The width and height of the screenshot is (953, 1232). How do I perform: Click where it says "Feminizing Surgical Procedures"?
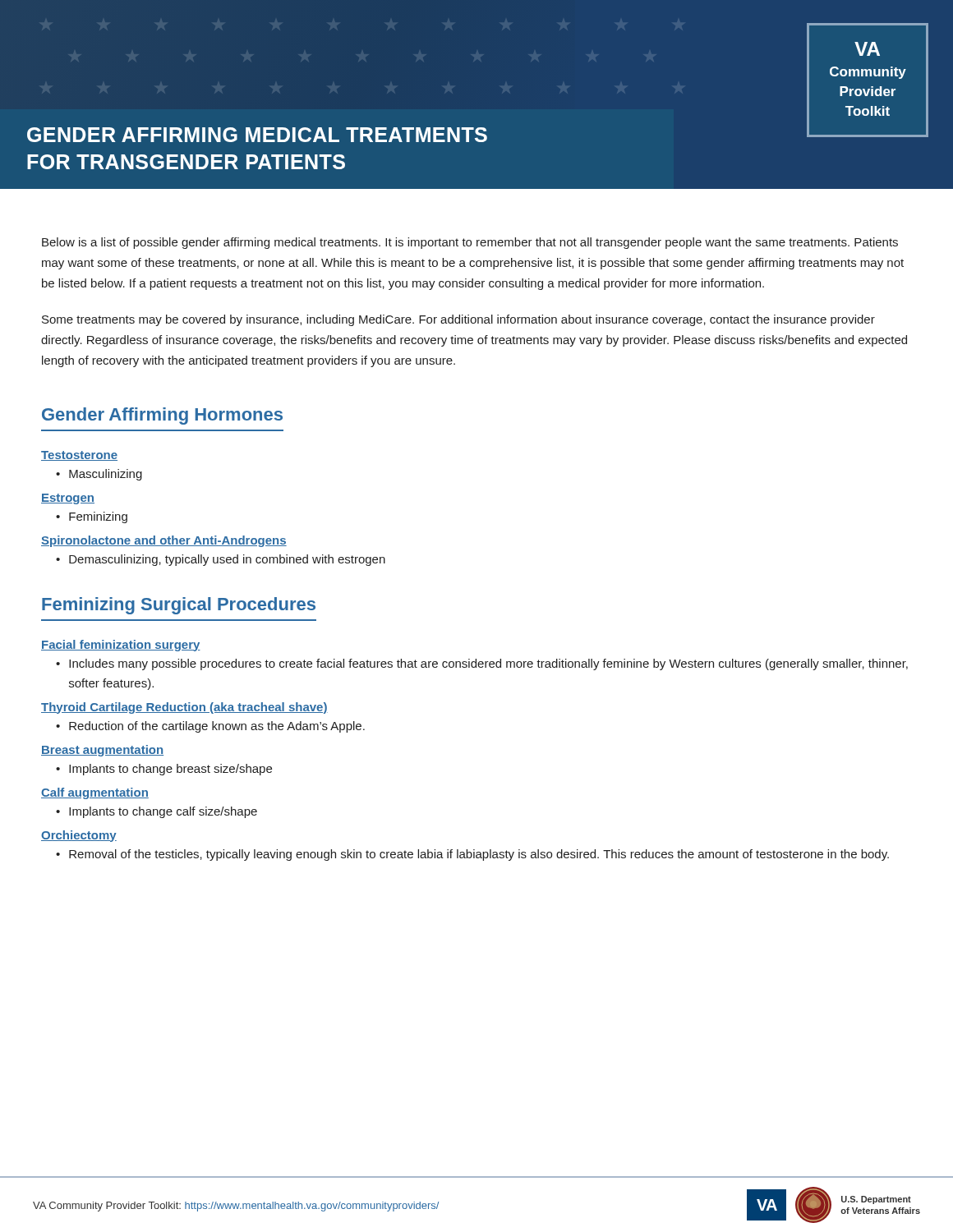coord(179,604)
